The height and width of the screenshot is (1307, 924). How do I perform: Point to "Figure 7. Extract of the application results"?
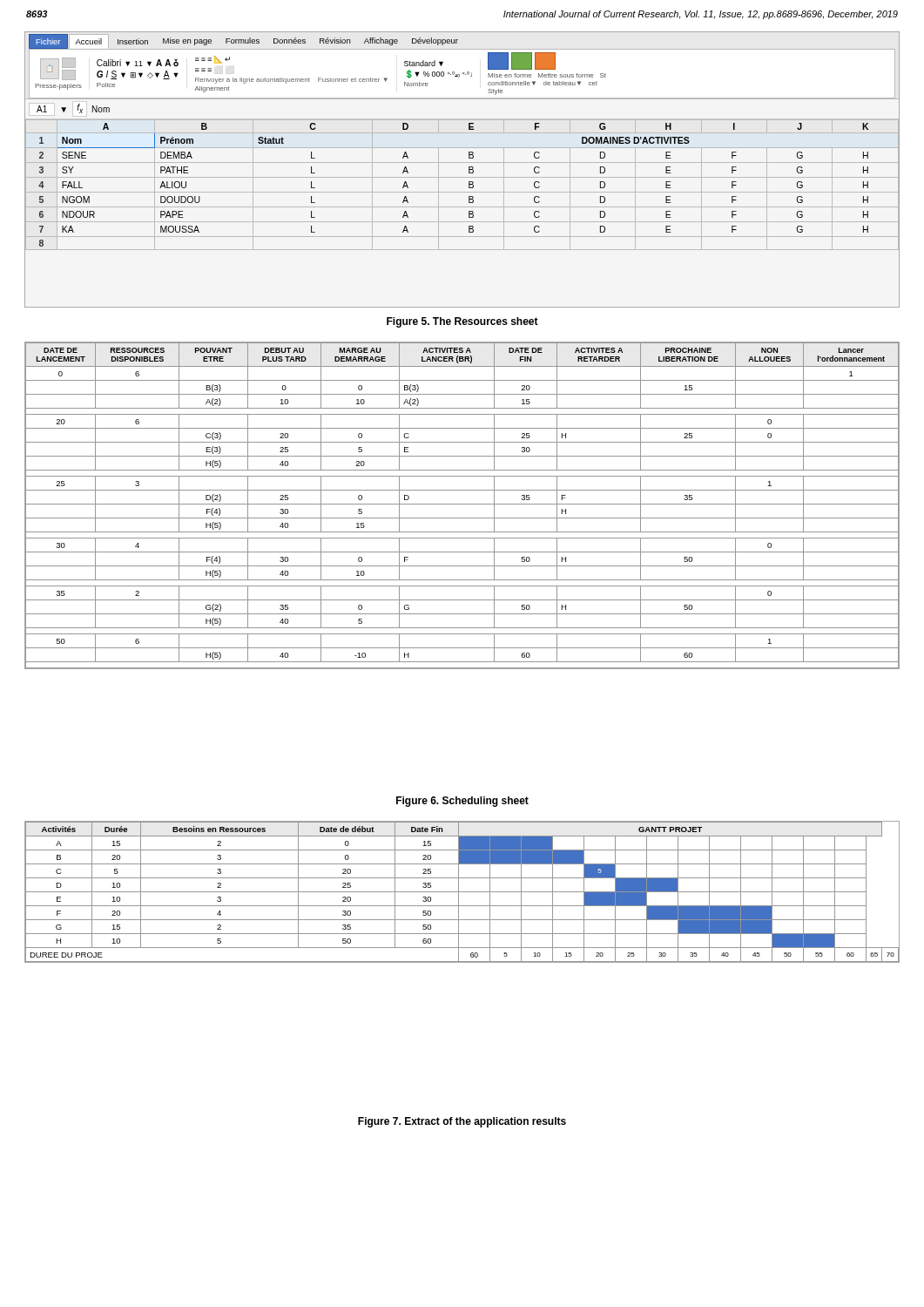pos(462,1121)
